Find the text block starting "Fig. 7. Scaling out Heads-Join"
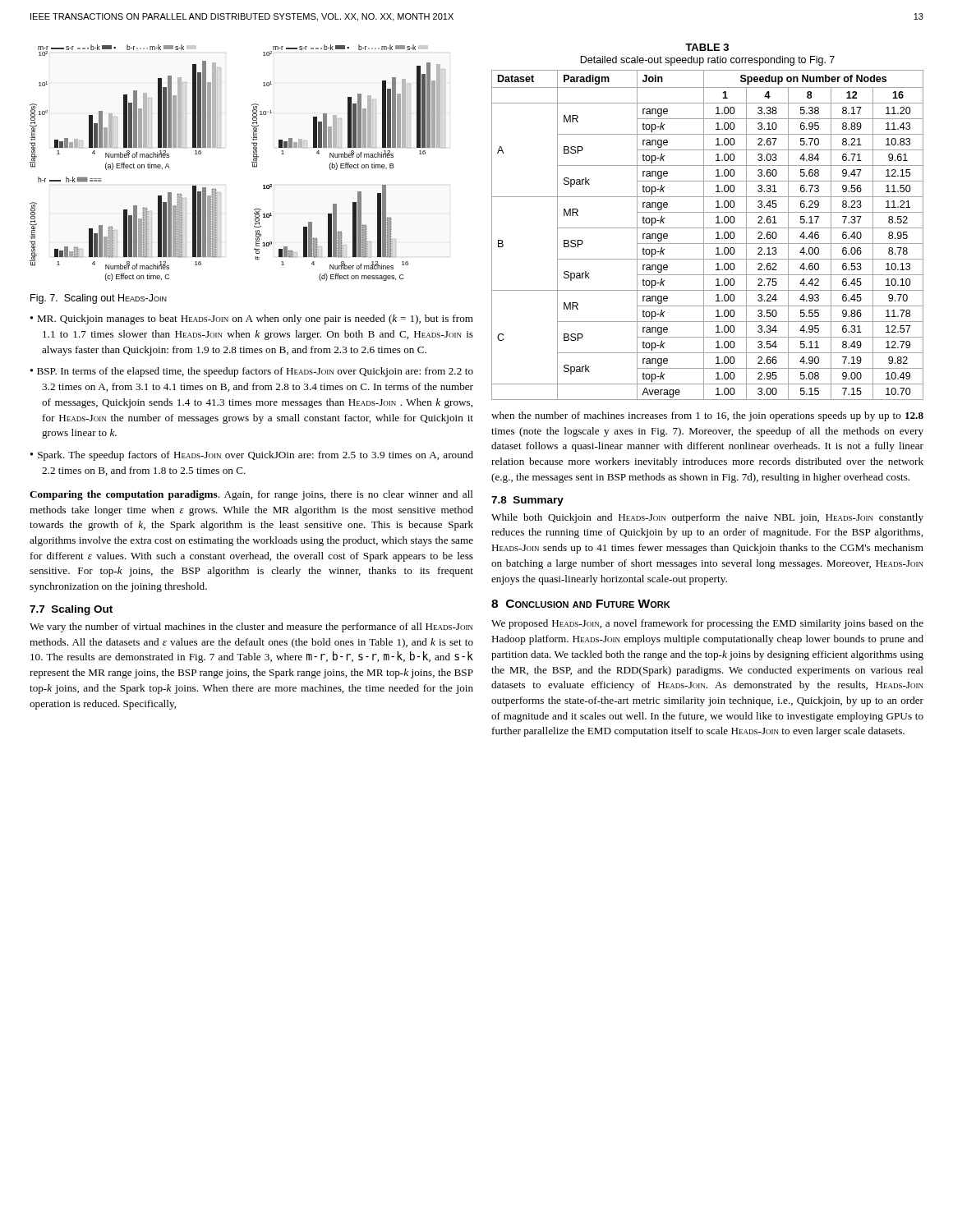Image resolution: width=953 pixels, height=1232 pixels. (x=98, y=298)
